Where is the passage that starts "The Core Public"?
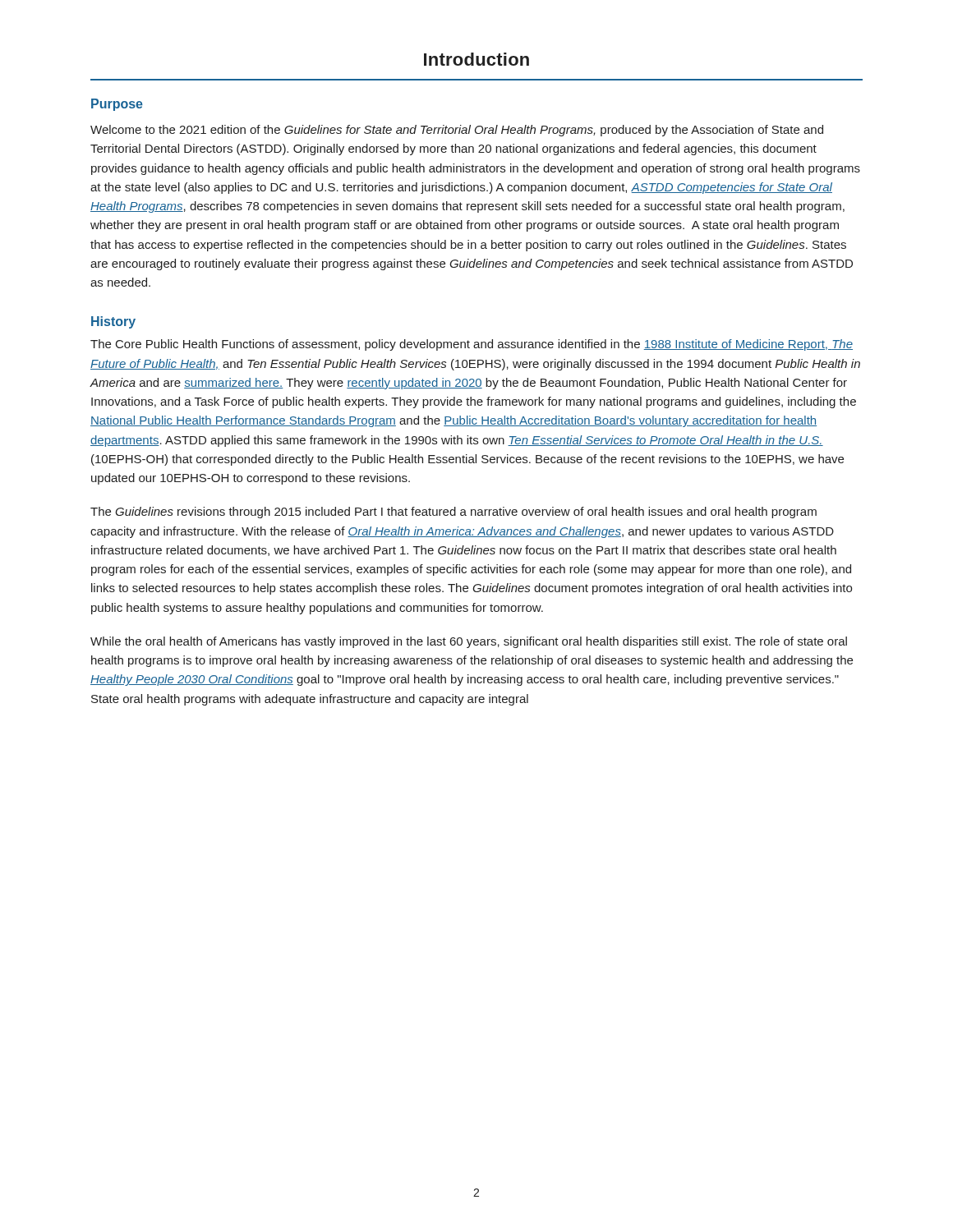Screen dimensions: 1232x953 click(x=475, y=411)
